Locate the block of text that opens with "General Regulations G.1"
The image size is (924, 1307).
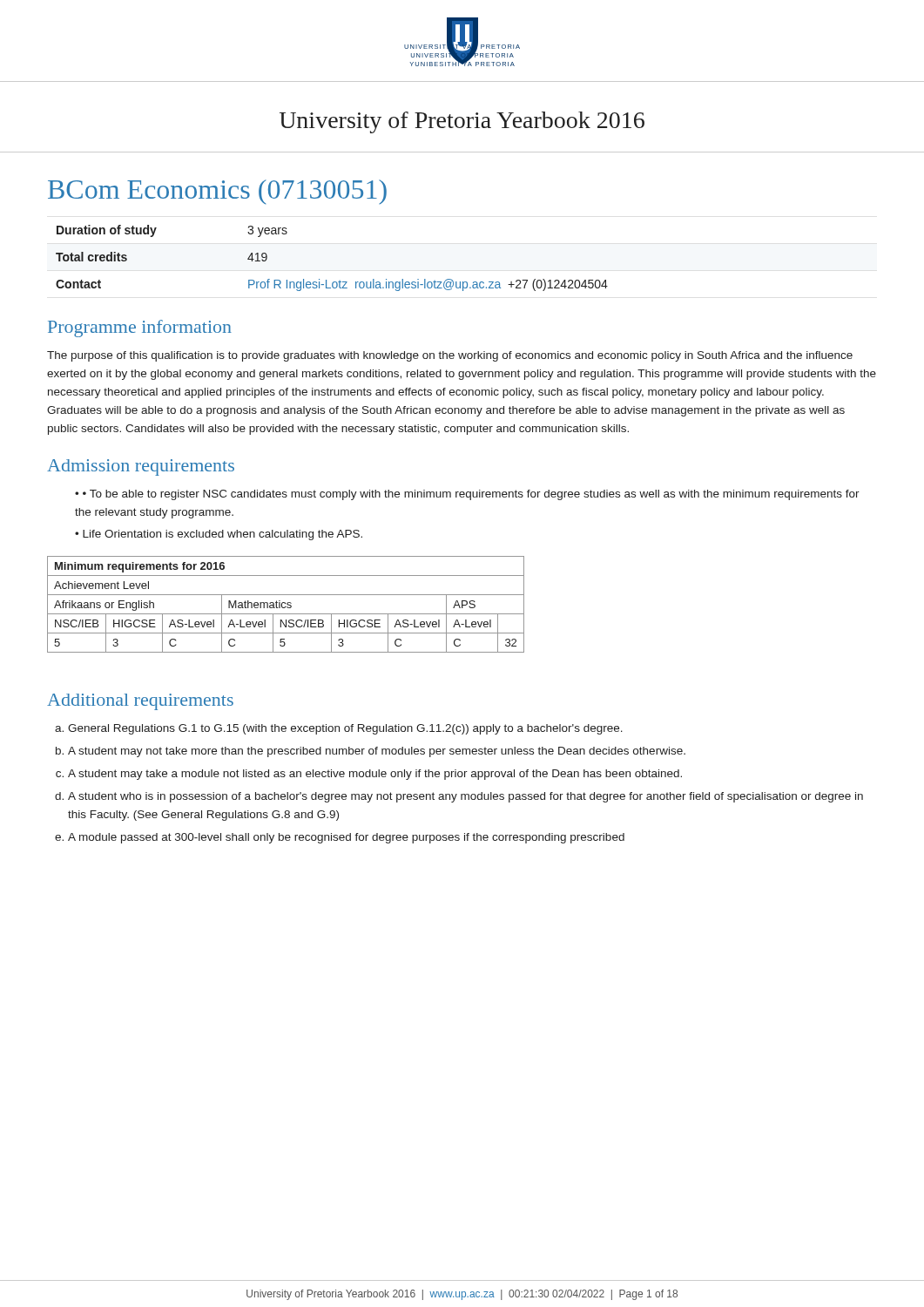[x=345, y=728]
